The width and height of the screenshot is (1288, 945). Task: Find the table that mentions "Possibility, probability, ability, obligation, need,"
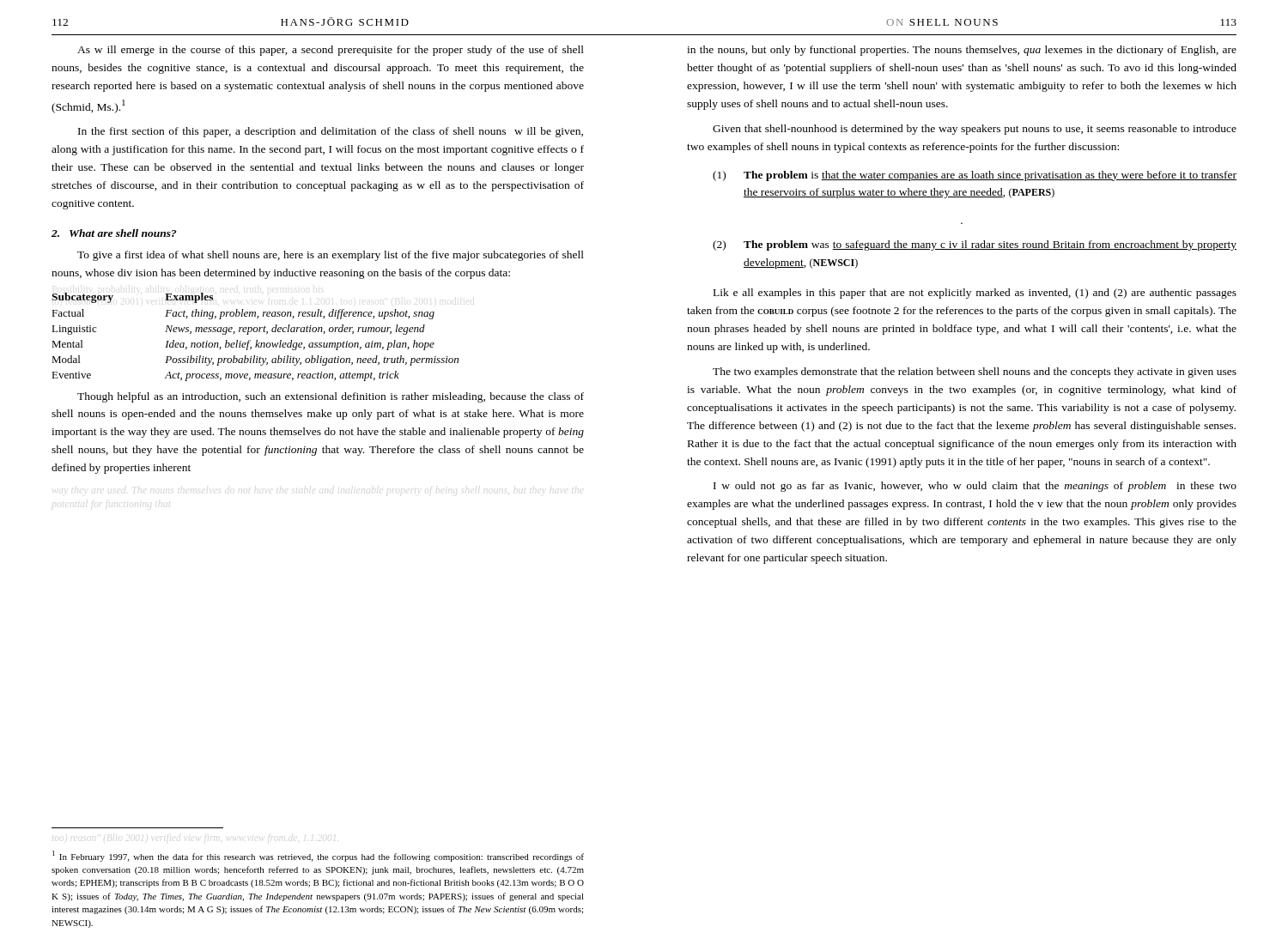pyautogui.click(x=318, y=336)
